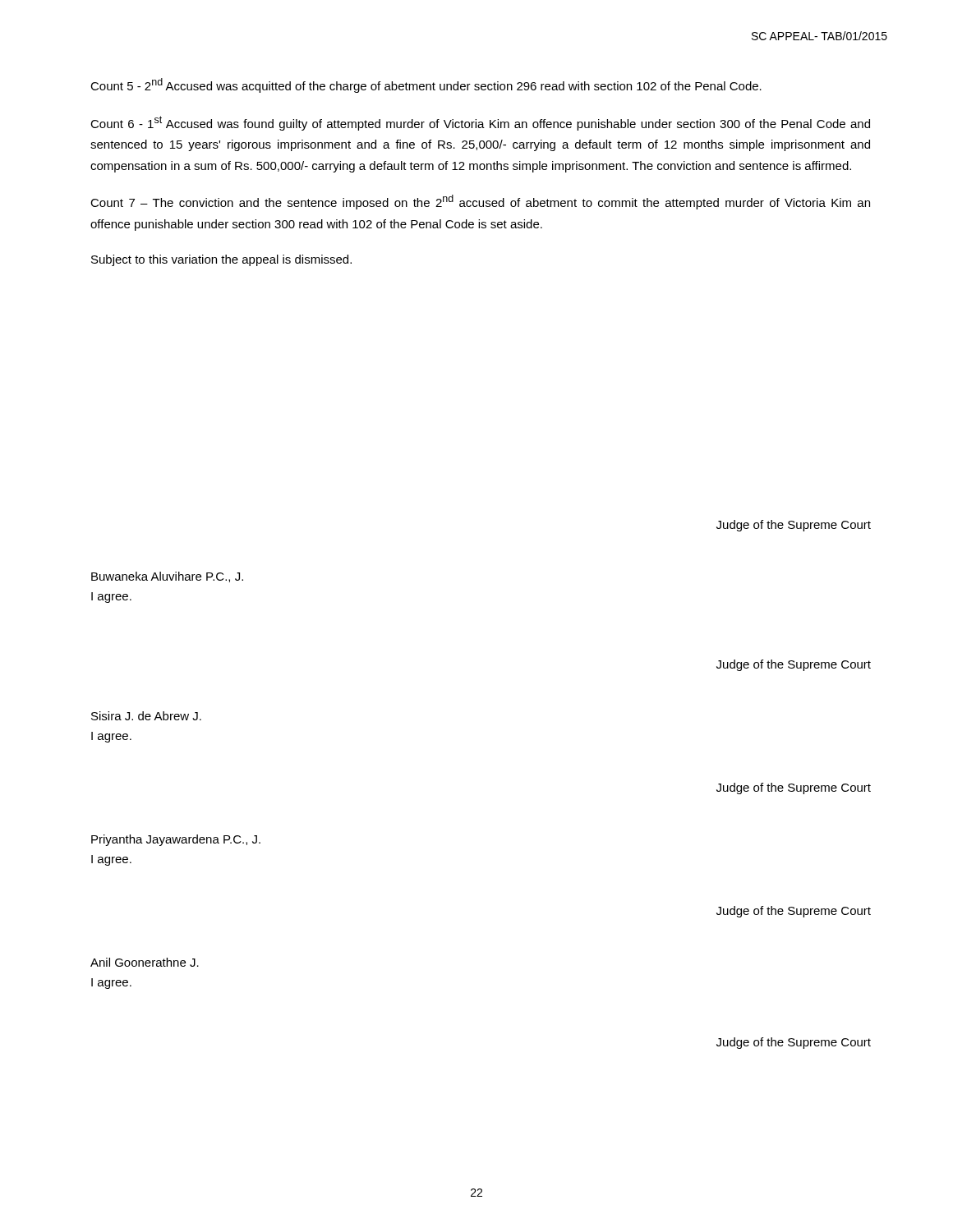Point to the block beginning "Count 5 - 2nd Accused was"
953x1232 pixels.
426,85
